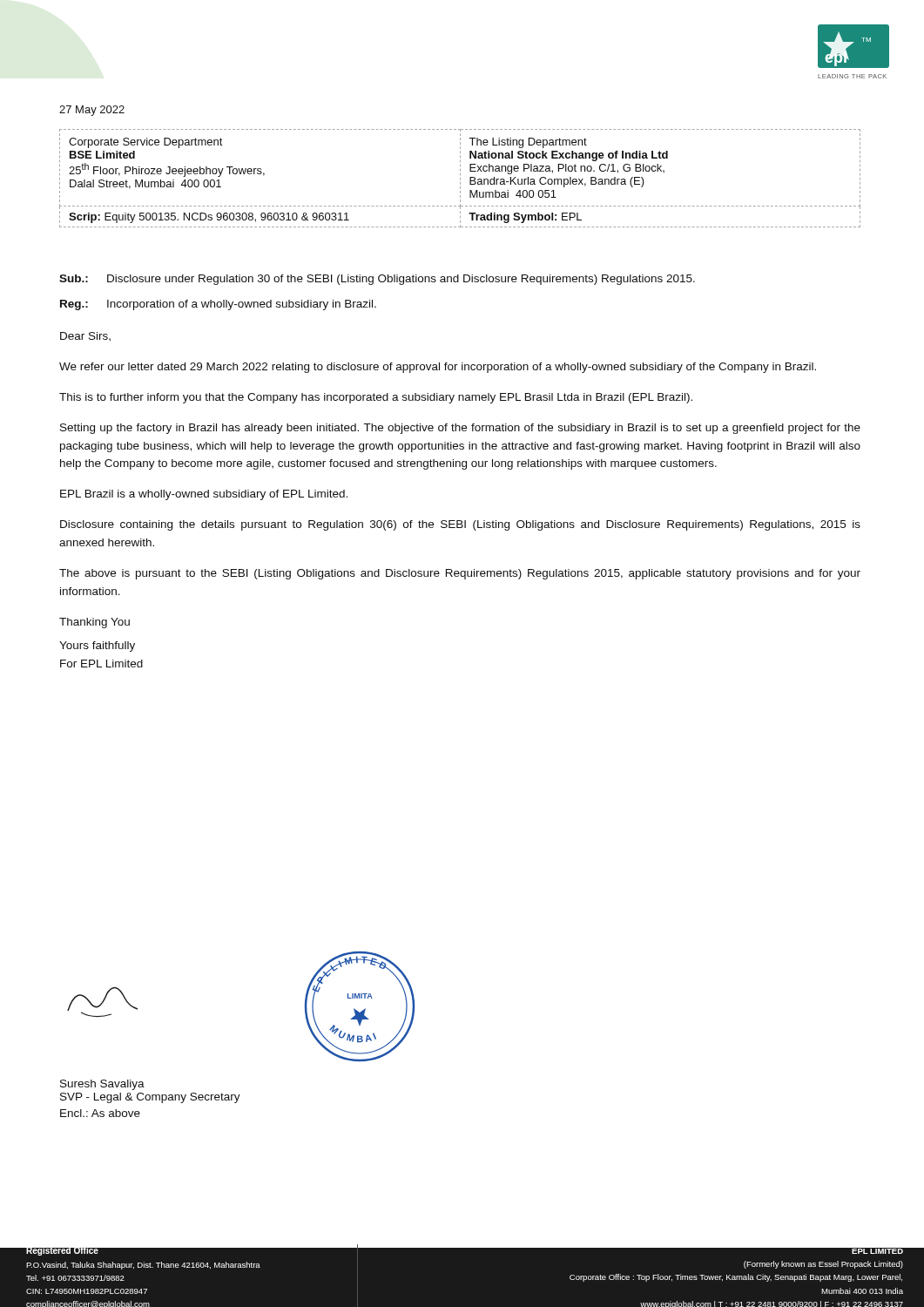Viewport: 924px width, 1307px height.
Task: Point to the block starting "Reg.: Incorporation of a wholly-owned subsidiary in Brazil."
Action: pos(218,304)
